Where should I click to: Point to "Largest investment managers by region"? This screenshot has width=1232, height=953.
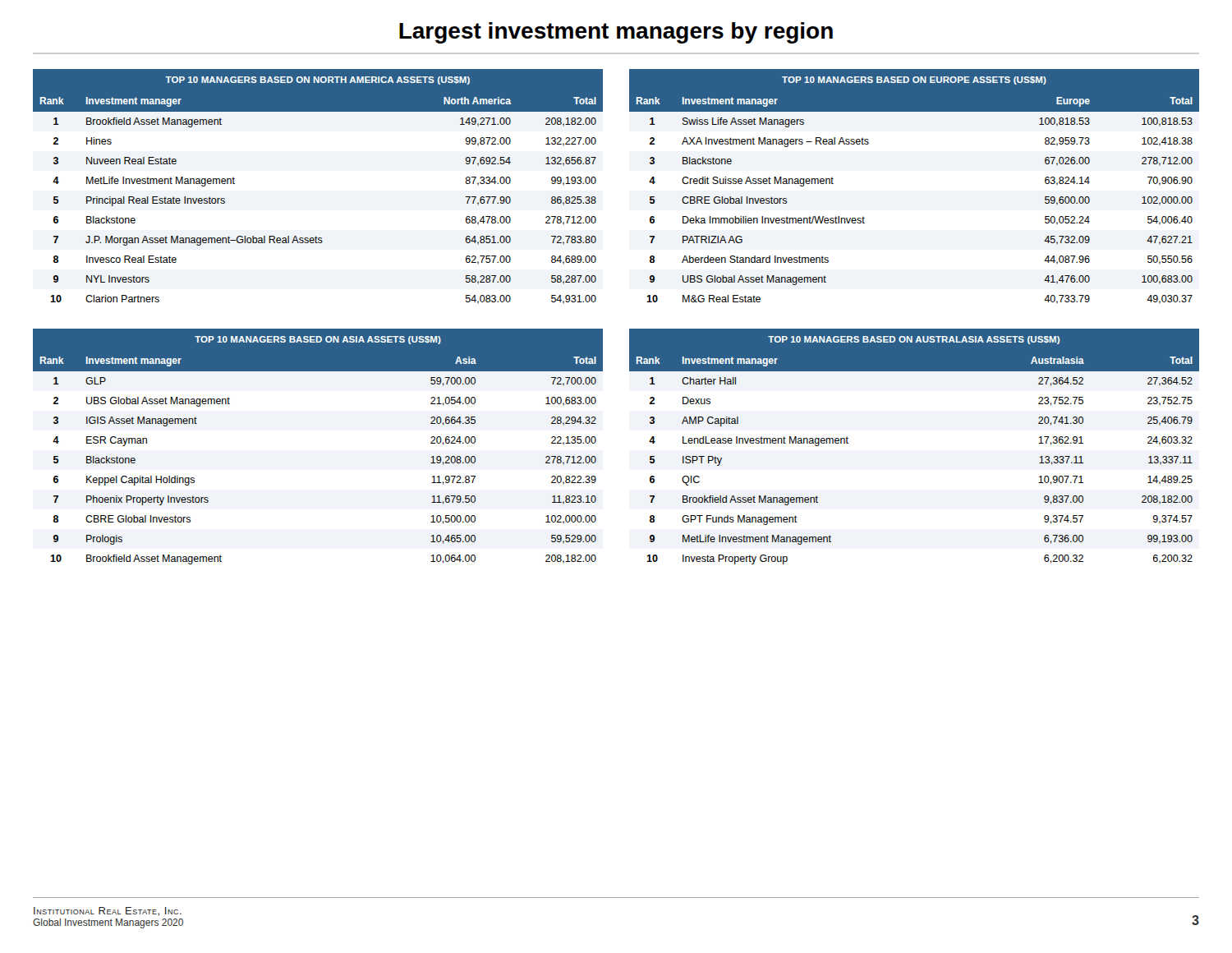coord(616,31)
